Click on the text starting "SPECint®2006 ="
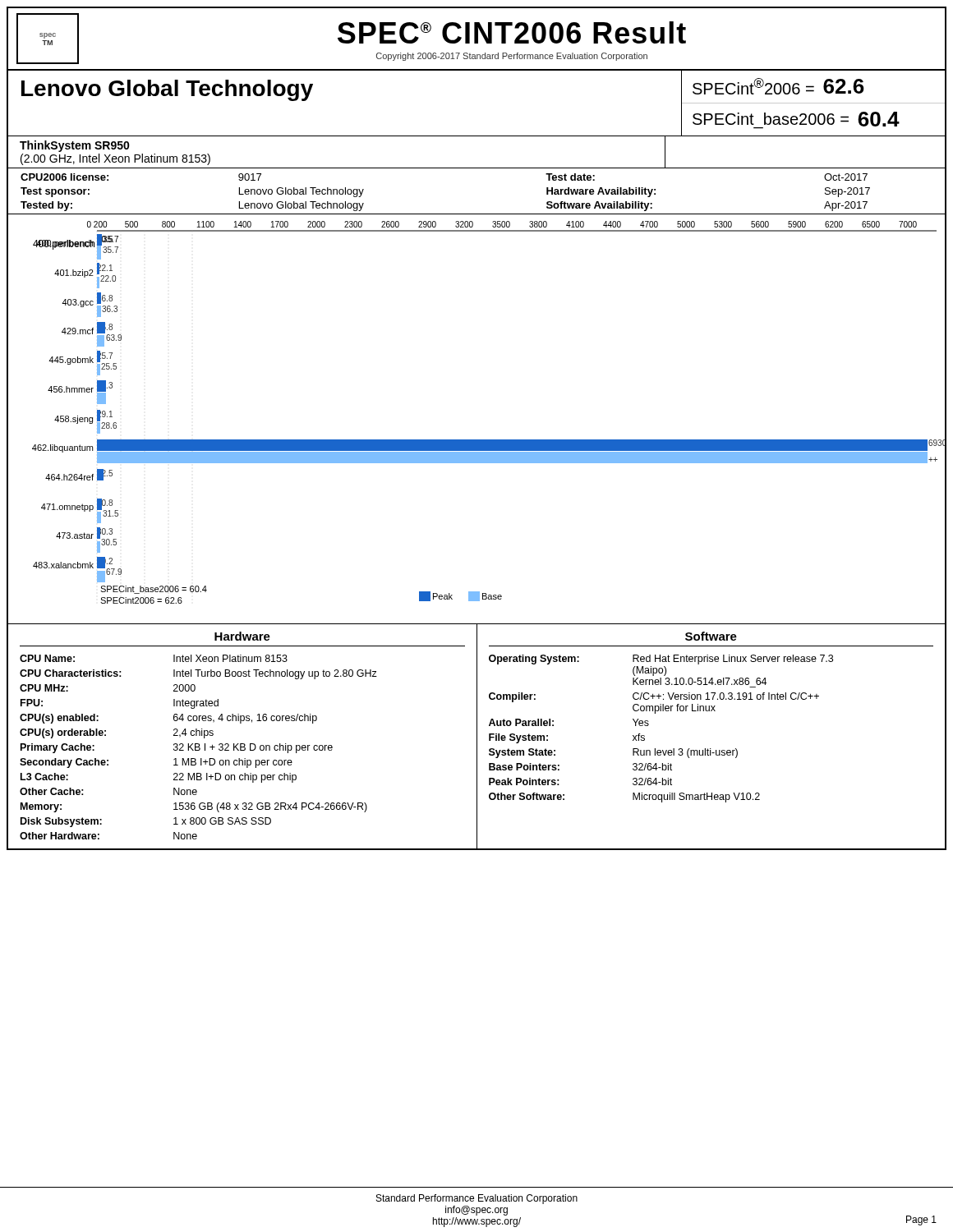Image resolution: width=953 pixels, height=1232 pixels. click(753, 86)
